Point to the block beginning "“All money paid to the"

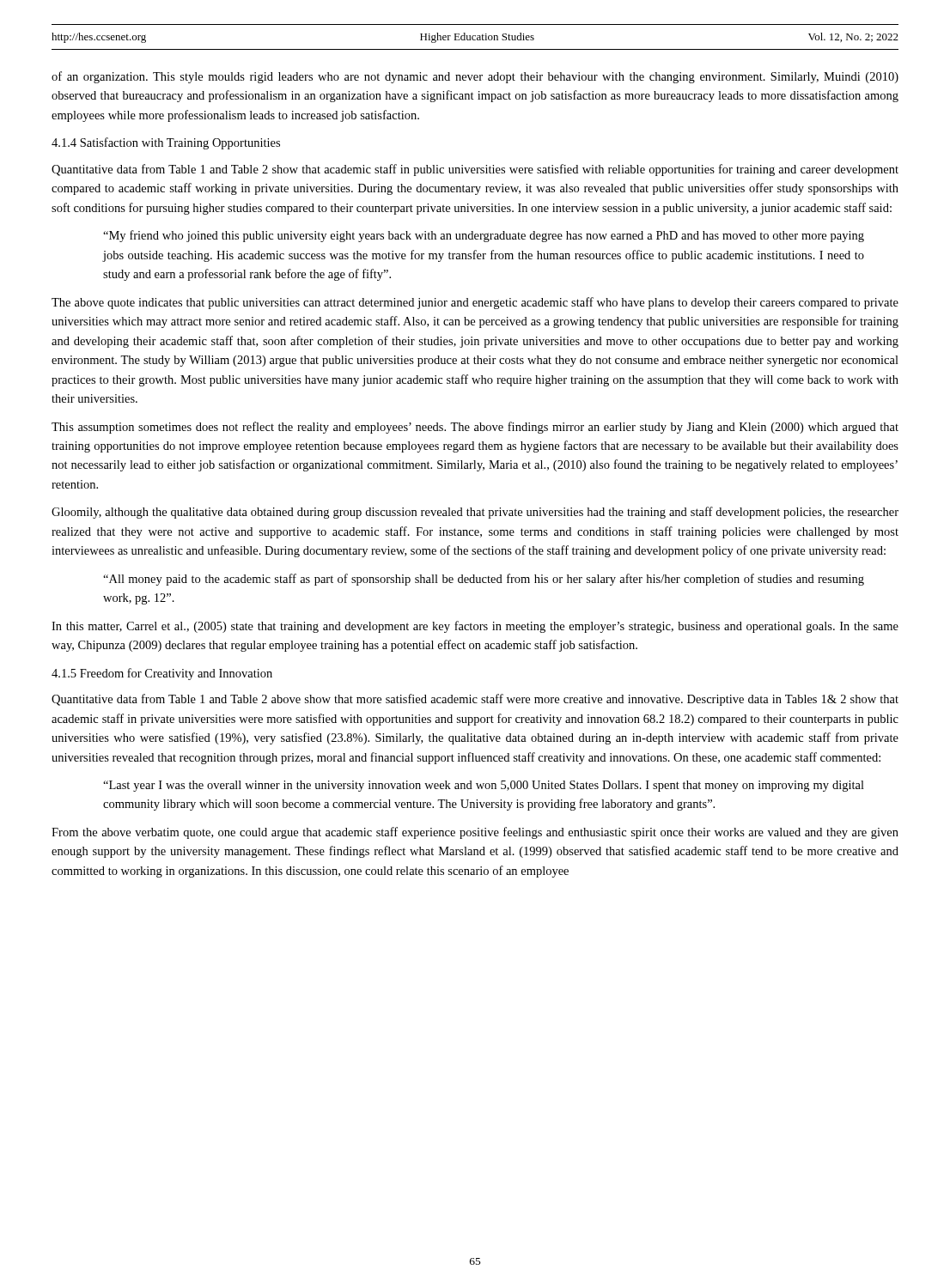click(x=484, y=588)
